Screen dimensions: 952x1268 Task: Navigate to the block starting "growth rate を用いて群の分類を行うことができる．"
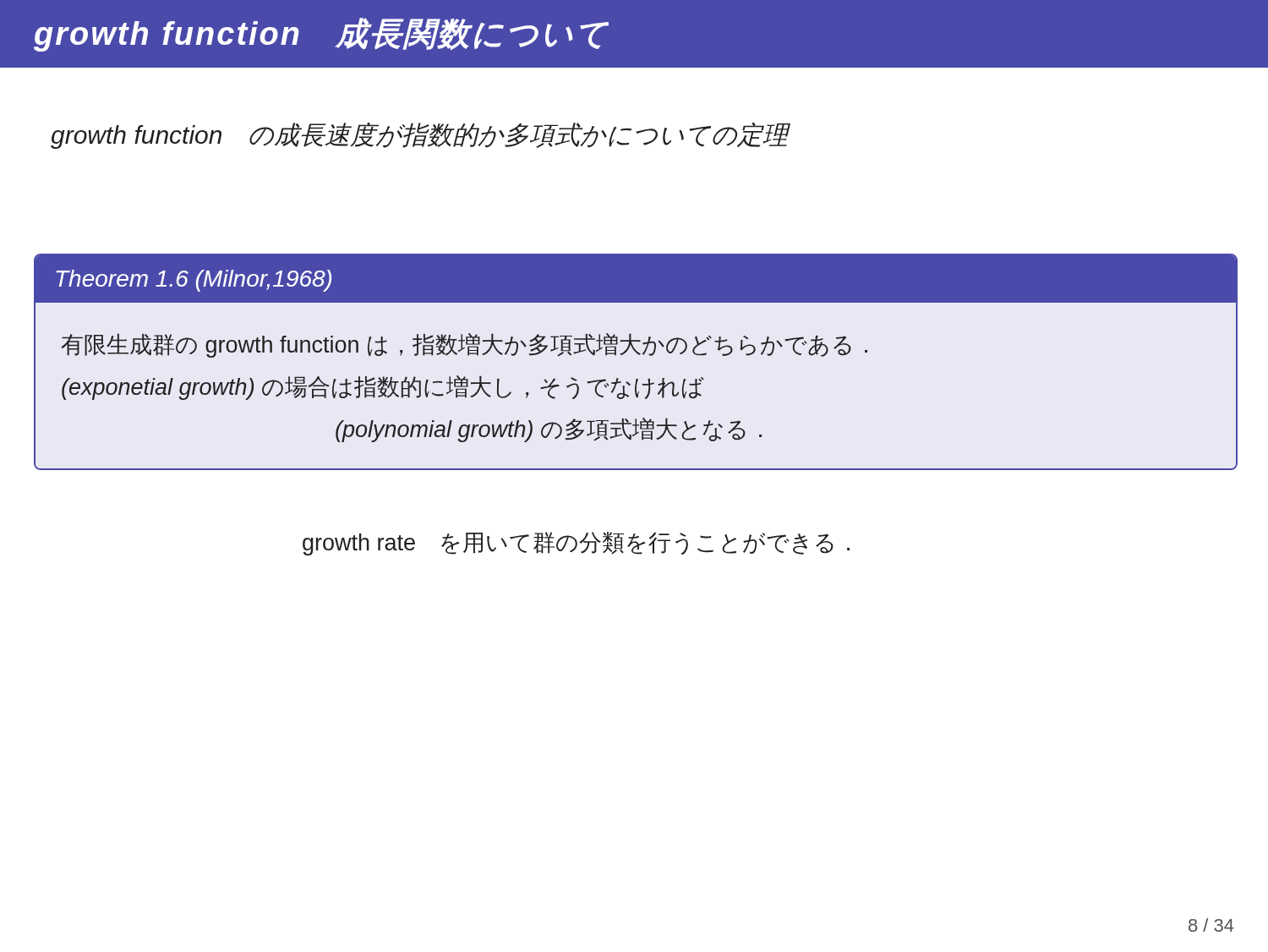[455, 562]
